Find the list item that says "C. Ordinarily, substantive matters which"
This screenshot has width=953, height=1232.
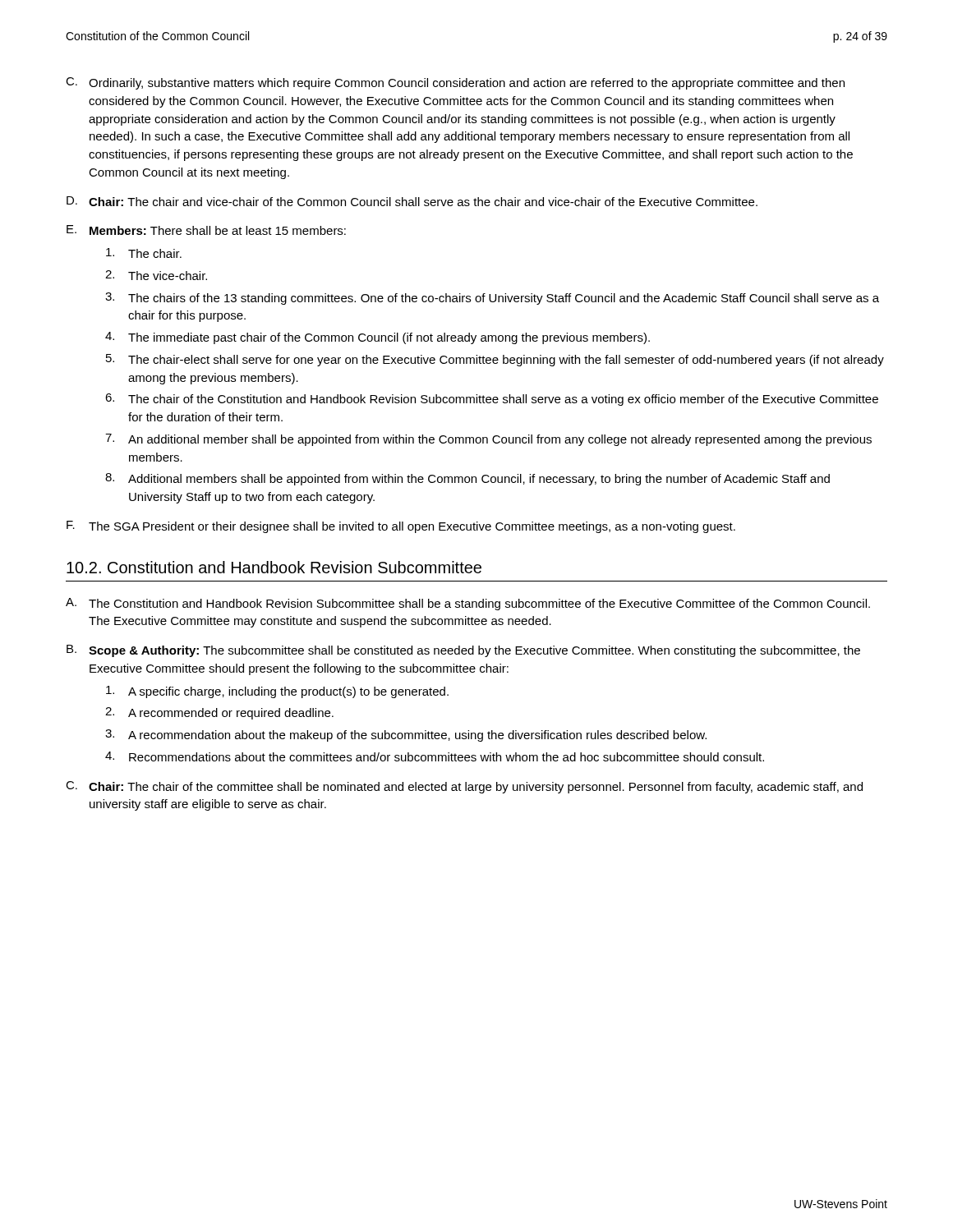click(476, 128)
